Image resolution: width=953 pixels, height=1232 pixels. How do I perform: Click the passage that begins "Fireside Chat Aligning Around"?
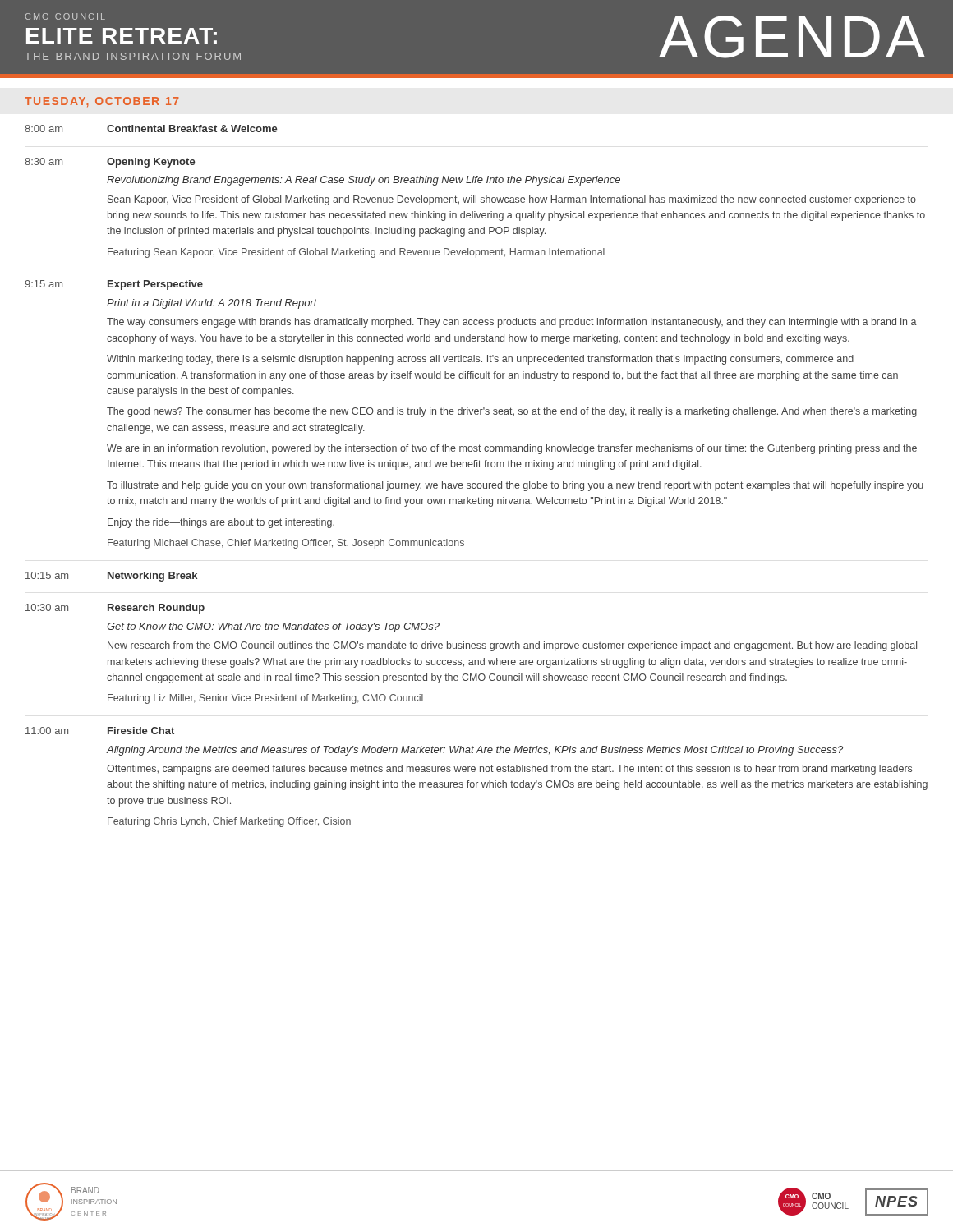click(518, 776)
